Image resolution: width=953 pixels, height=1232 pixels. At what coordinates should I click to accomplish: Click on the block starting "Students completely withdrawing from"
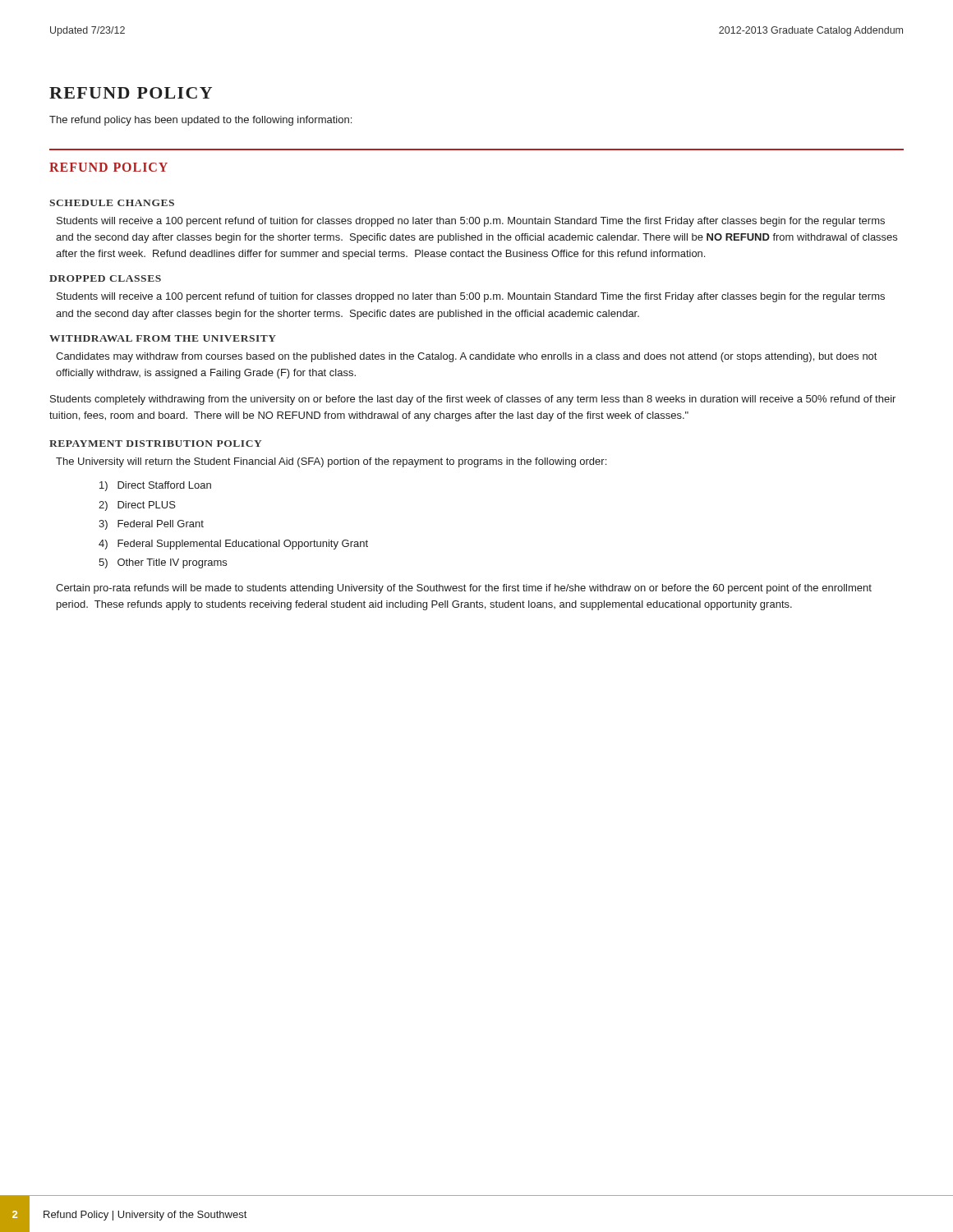pyautogui.click(x=473, y=407)
